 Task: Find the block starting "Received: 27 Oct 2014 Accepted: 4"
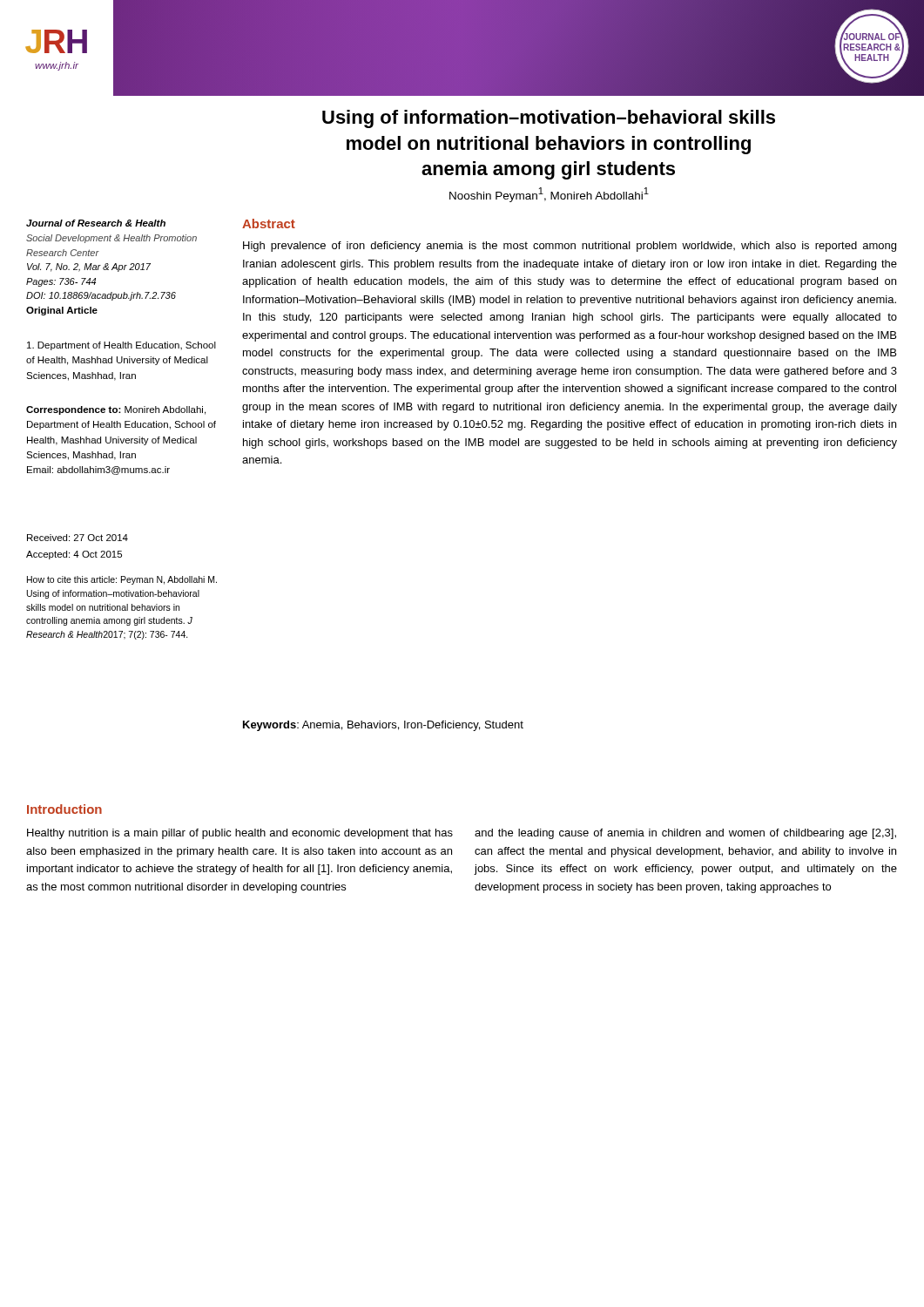[77, 546]
